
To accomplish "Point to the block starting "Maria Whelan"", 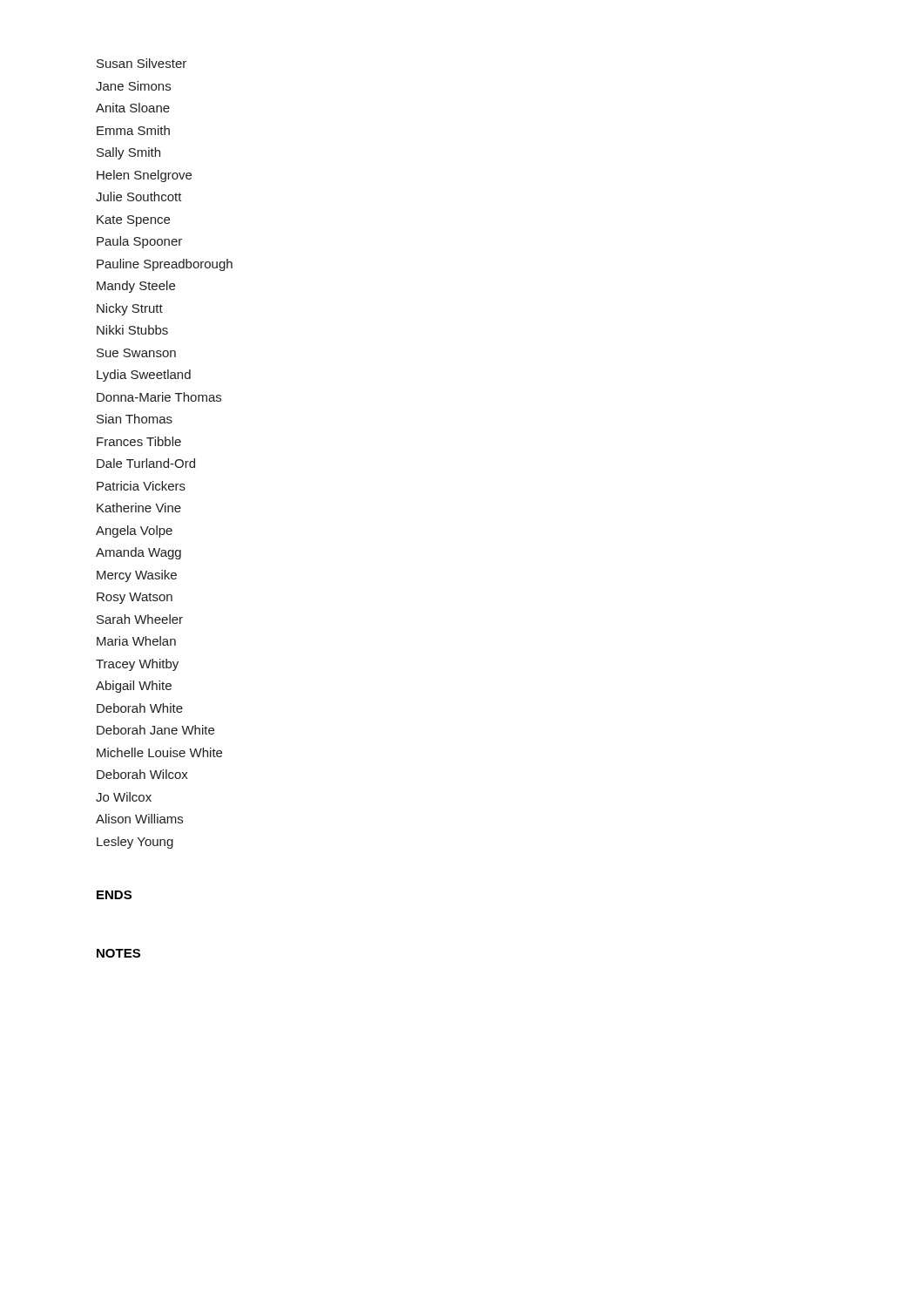I will [164, 641].
